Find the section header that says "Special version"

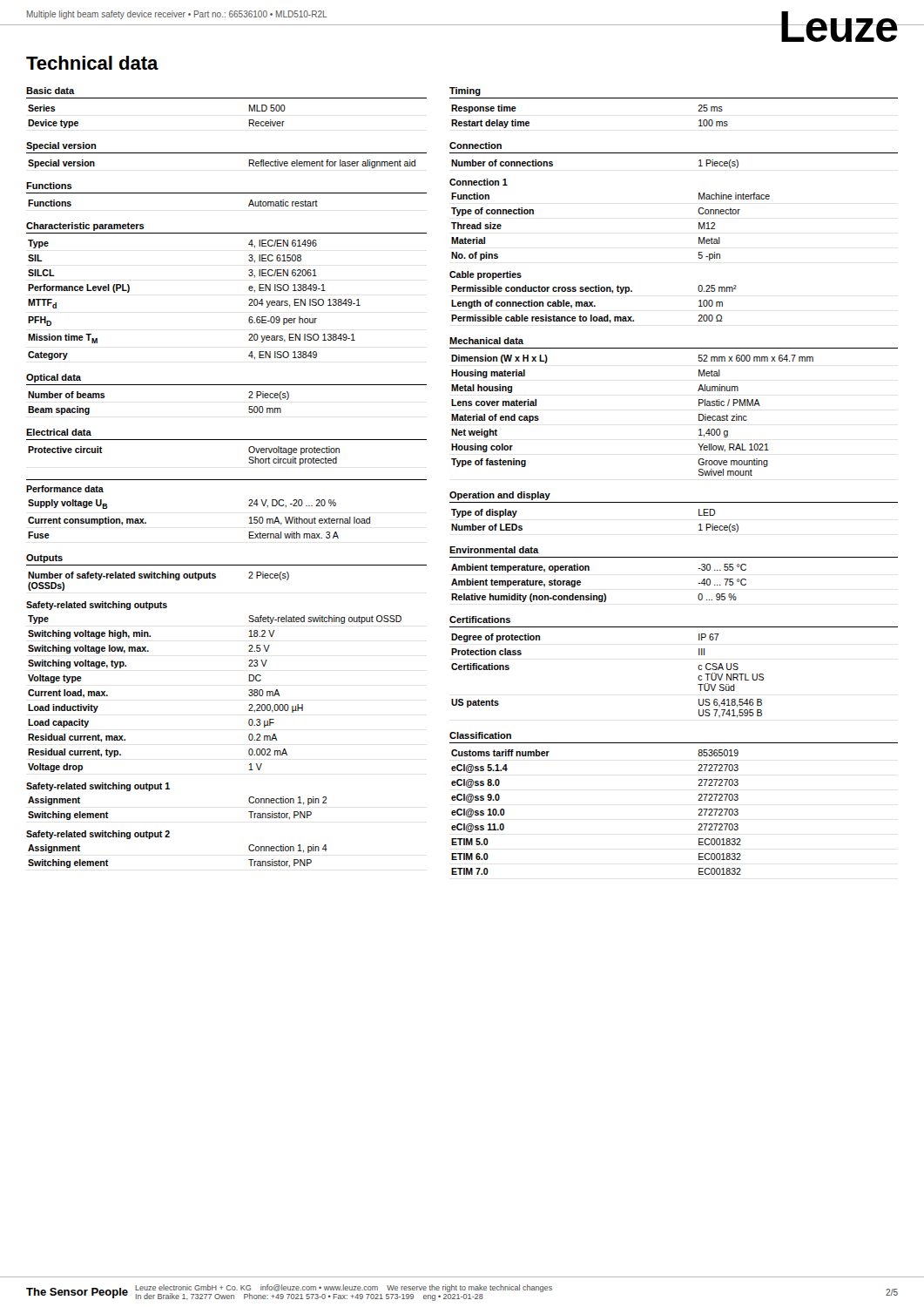tap(61, 145)
